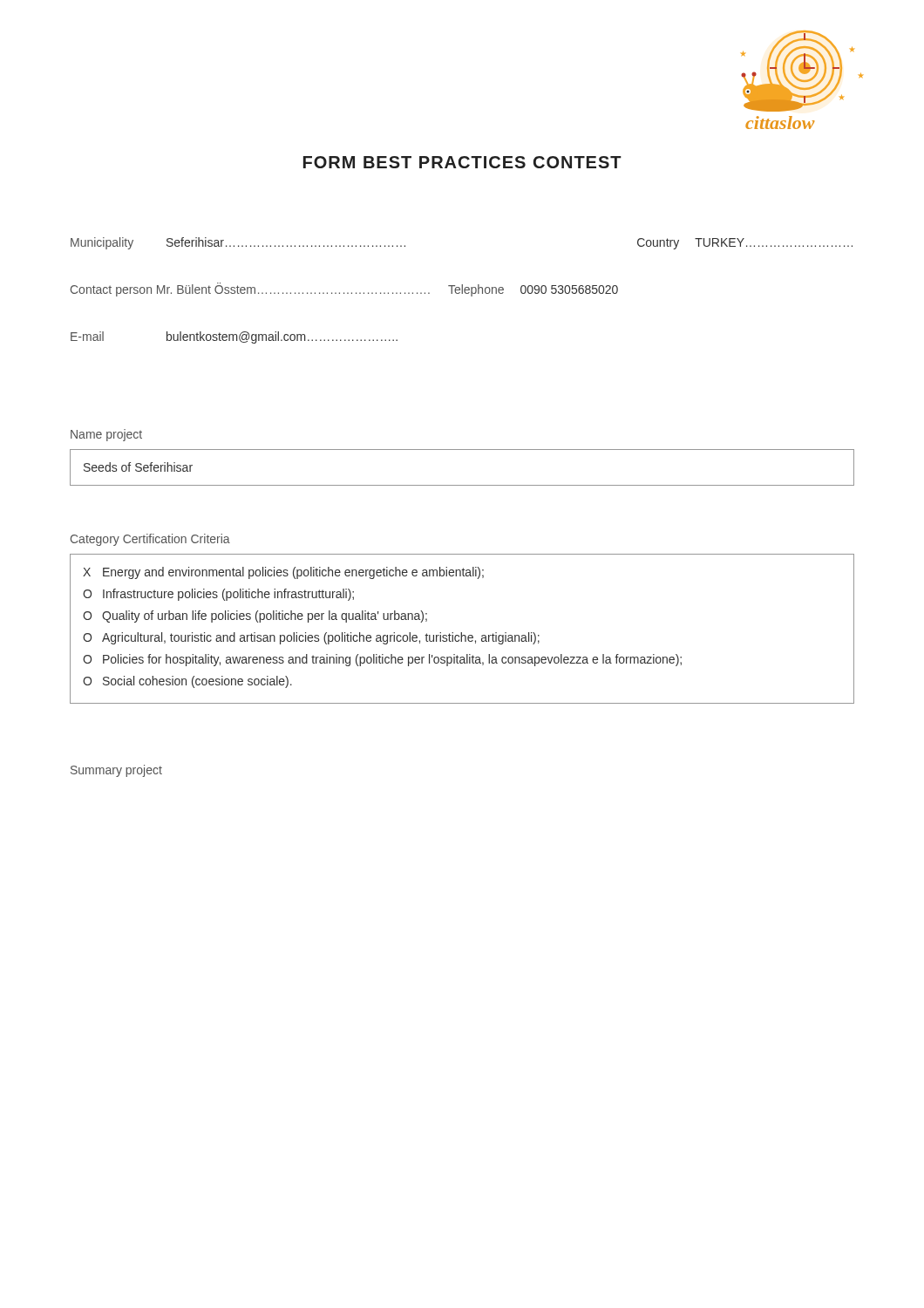The height and width of the screenshot is (1308, 924).
Task: Click on the logo
Action: click(x=802, y=84)
